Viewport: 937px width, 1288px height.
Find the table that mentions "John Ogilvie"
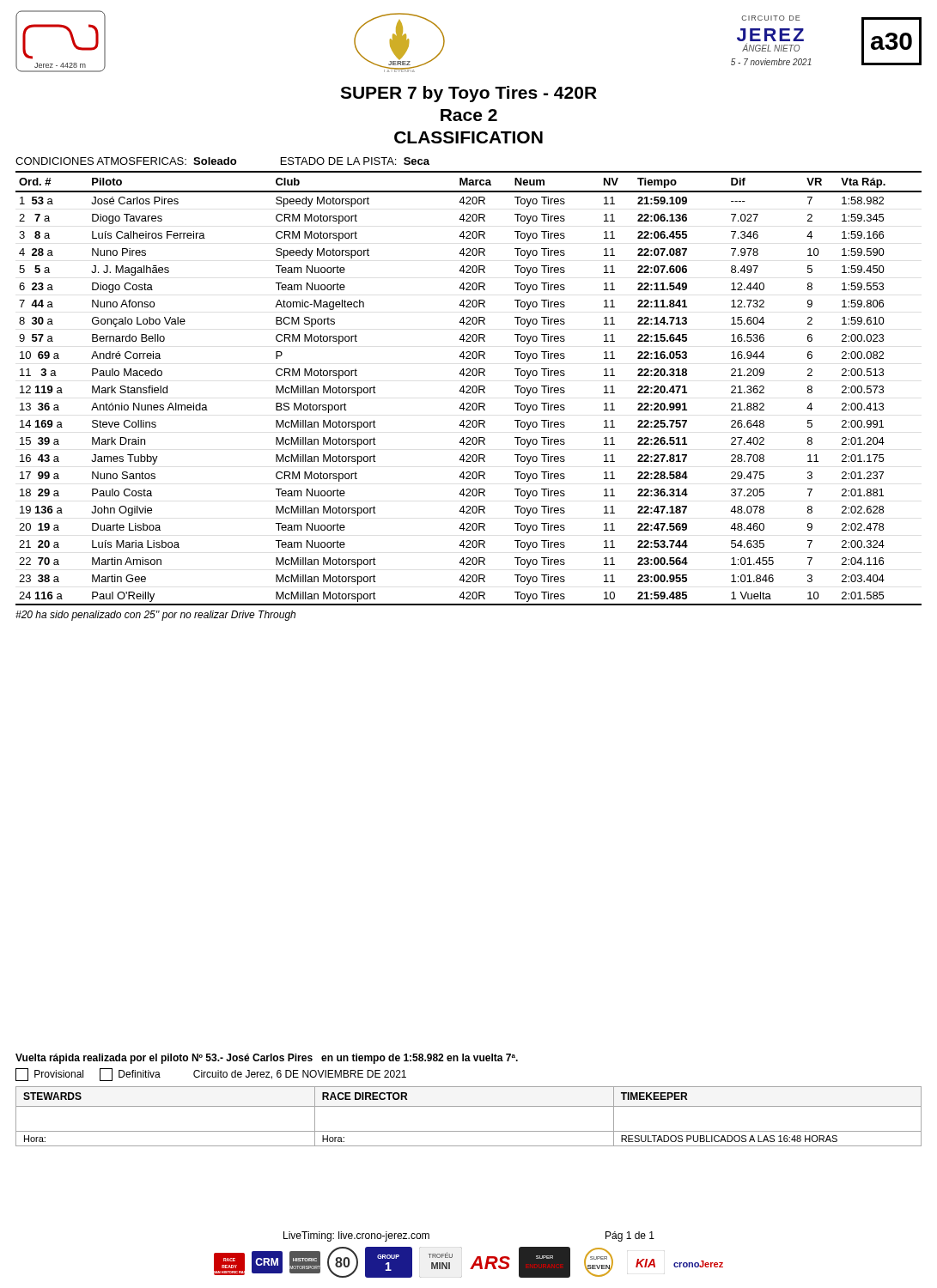468,388
